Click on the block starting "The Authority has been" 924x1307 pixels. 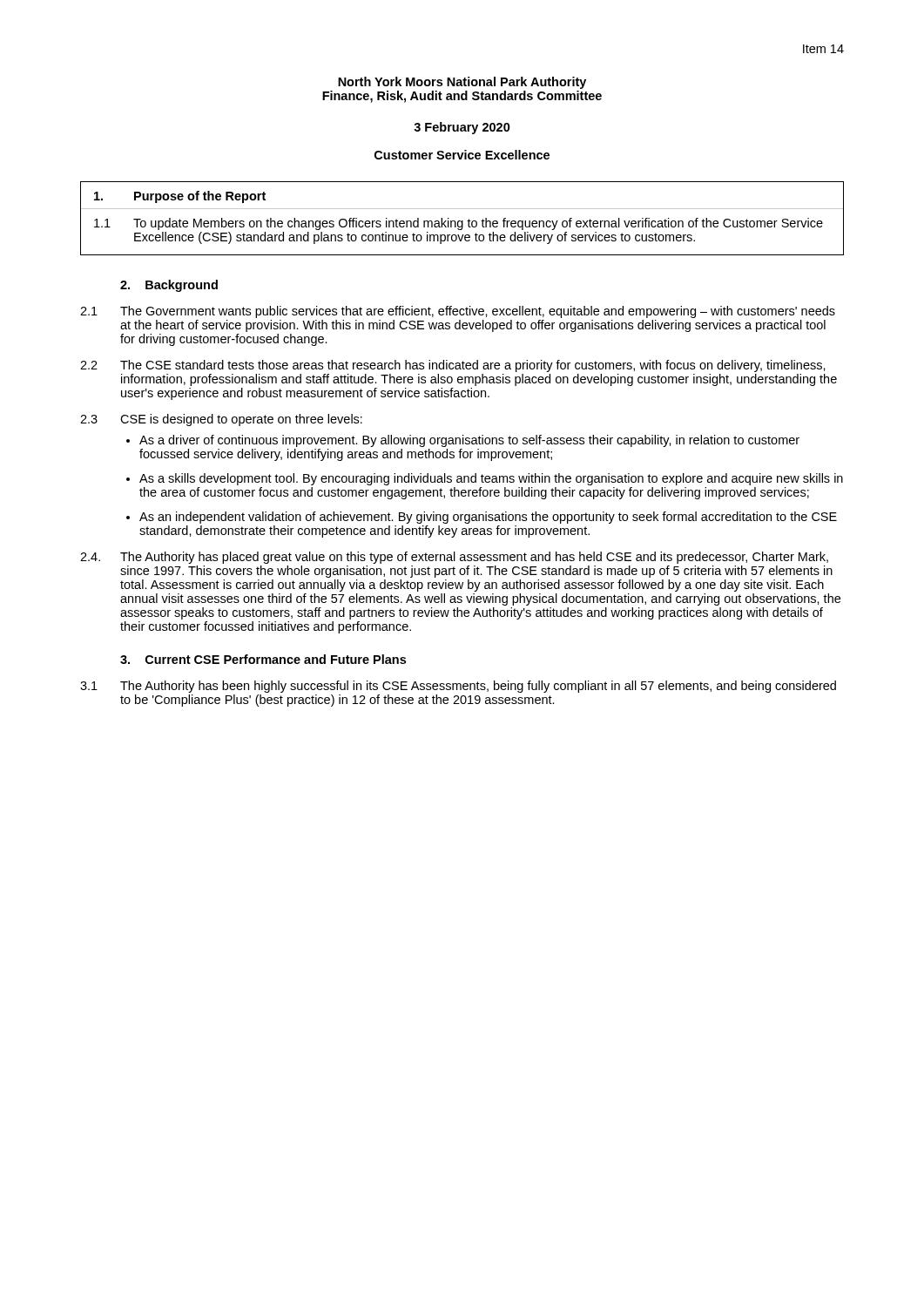click(x=479, y=693)
